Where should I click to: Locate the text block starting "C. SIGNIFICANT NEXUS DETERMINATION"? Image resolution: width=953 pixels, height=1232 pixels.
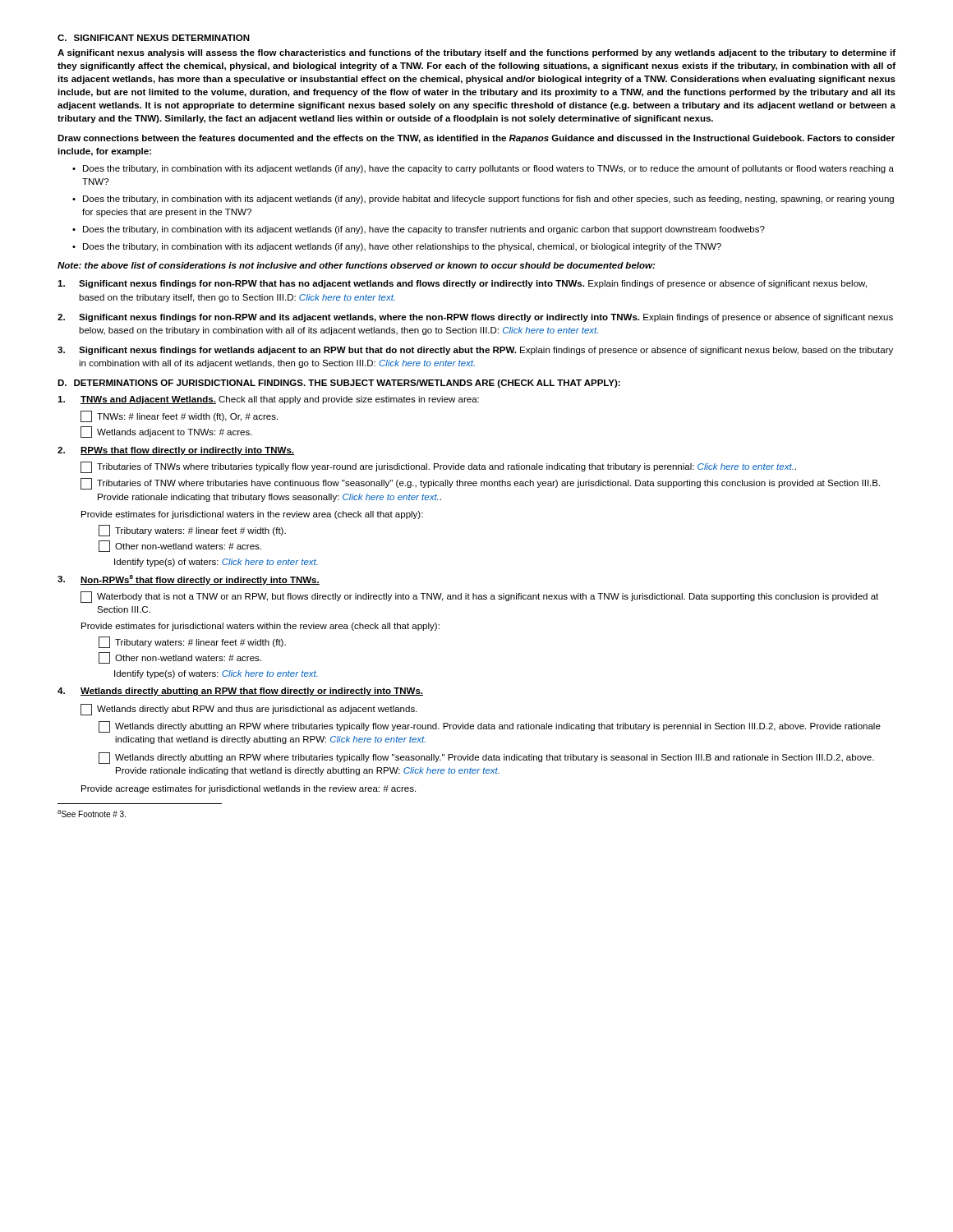point(154,38)
